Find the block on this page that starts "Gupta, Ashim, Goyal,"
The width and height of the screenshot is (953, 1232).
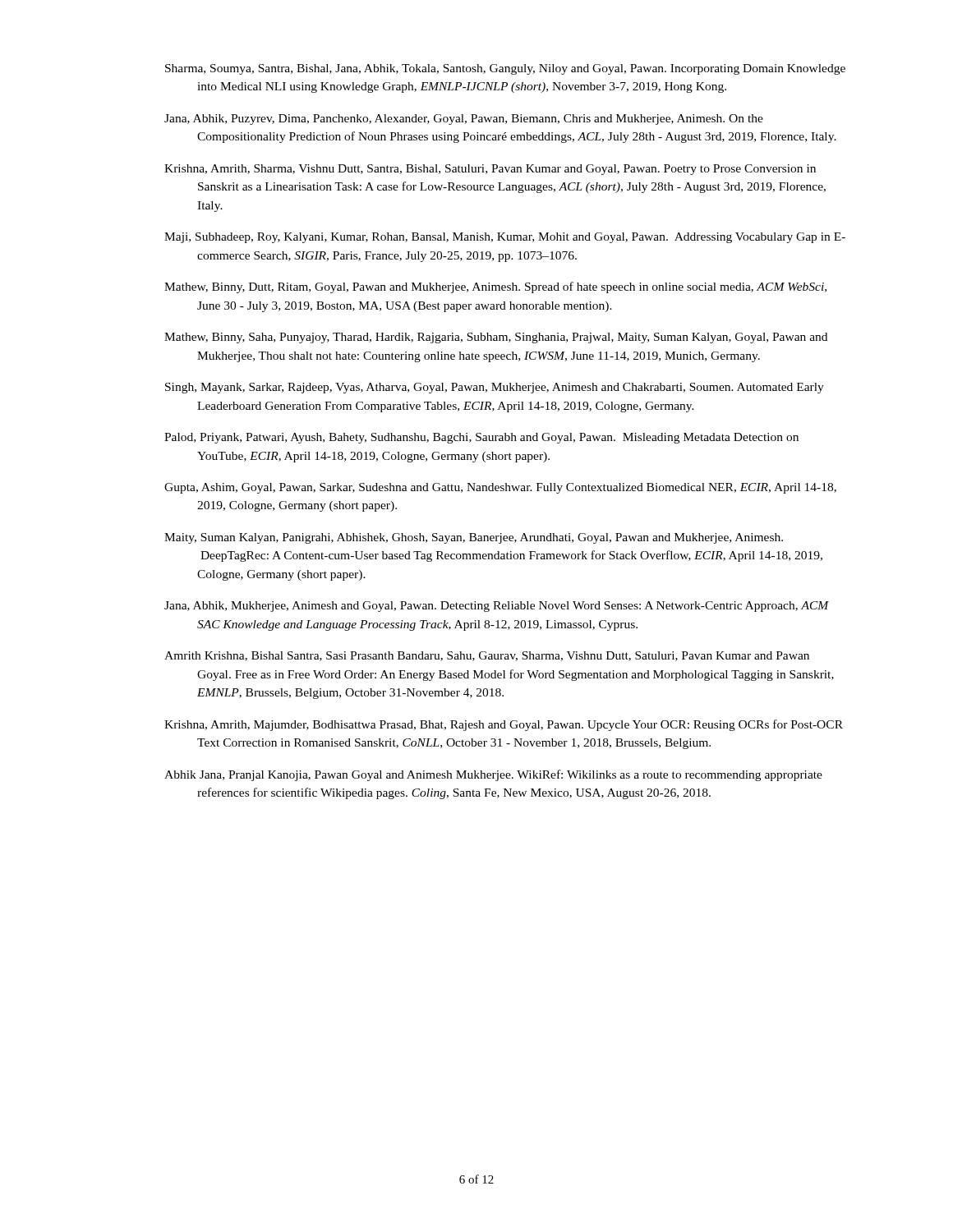[x=501, y=496]
